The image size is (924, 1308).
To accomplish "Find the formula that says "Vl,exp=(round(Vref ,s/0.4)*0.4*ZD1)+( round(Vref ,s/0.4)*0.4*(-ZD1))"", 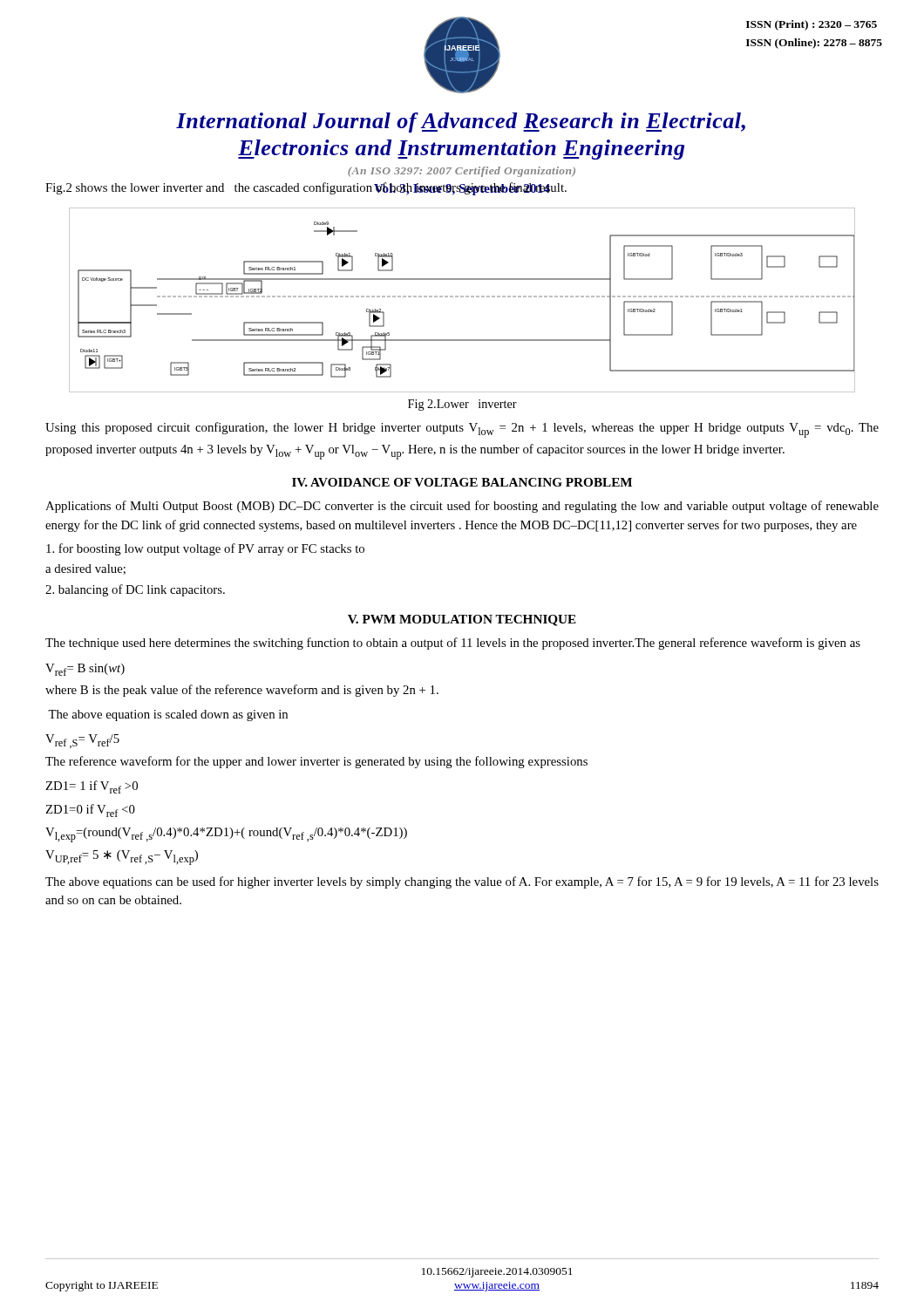I will (226, 834).
